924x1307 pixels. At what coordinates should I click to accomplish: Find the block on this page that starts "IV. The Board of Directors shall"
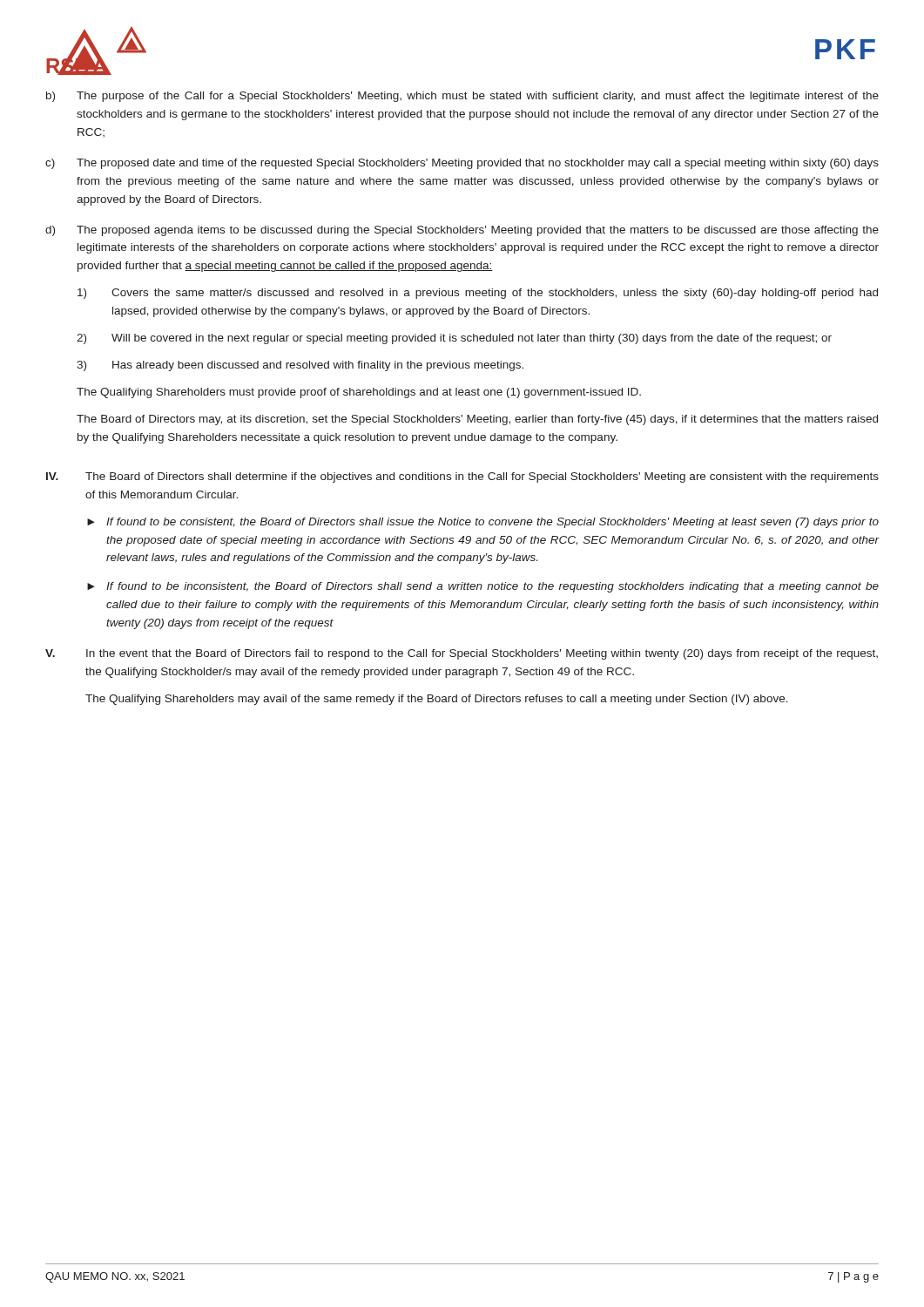(x=462, y=486)
